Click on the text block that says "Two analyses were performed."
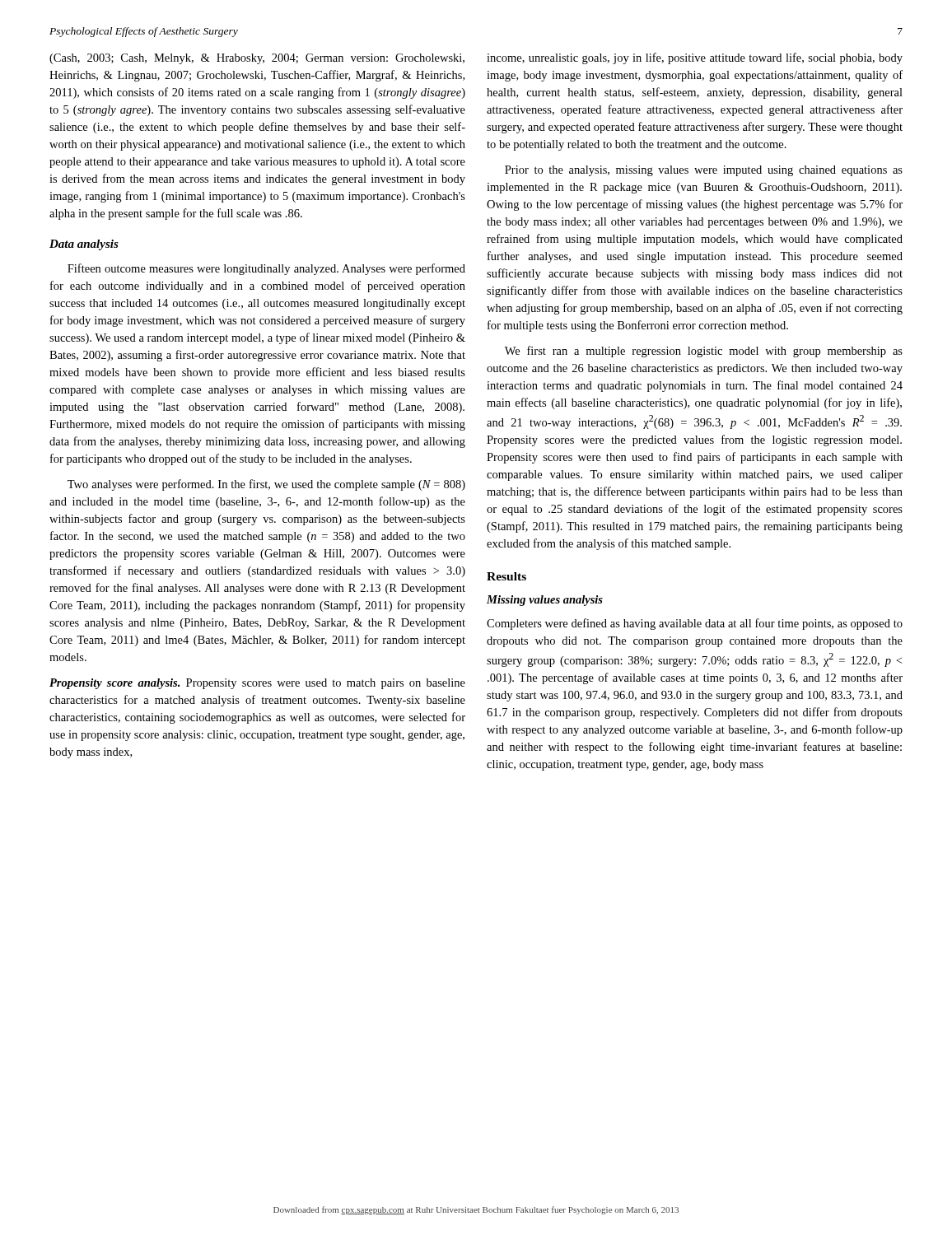Screen dimensions: 1235x952 click(257, 571)
